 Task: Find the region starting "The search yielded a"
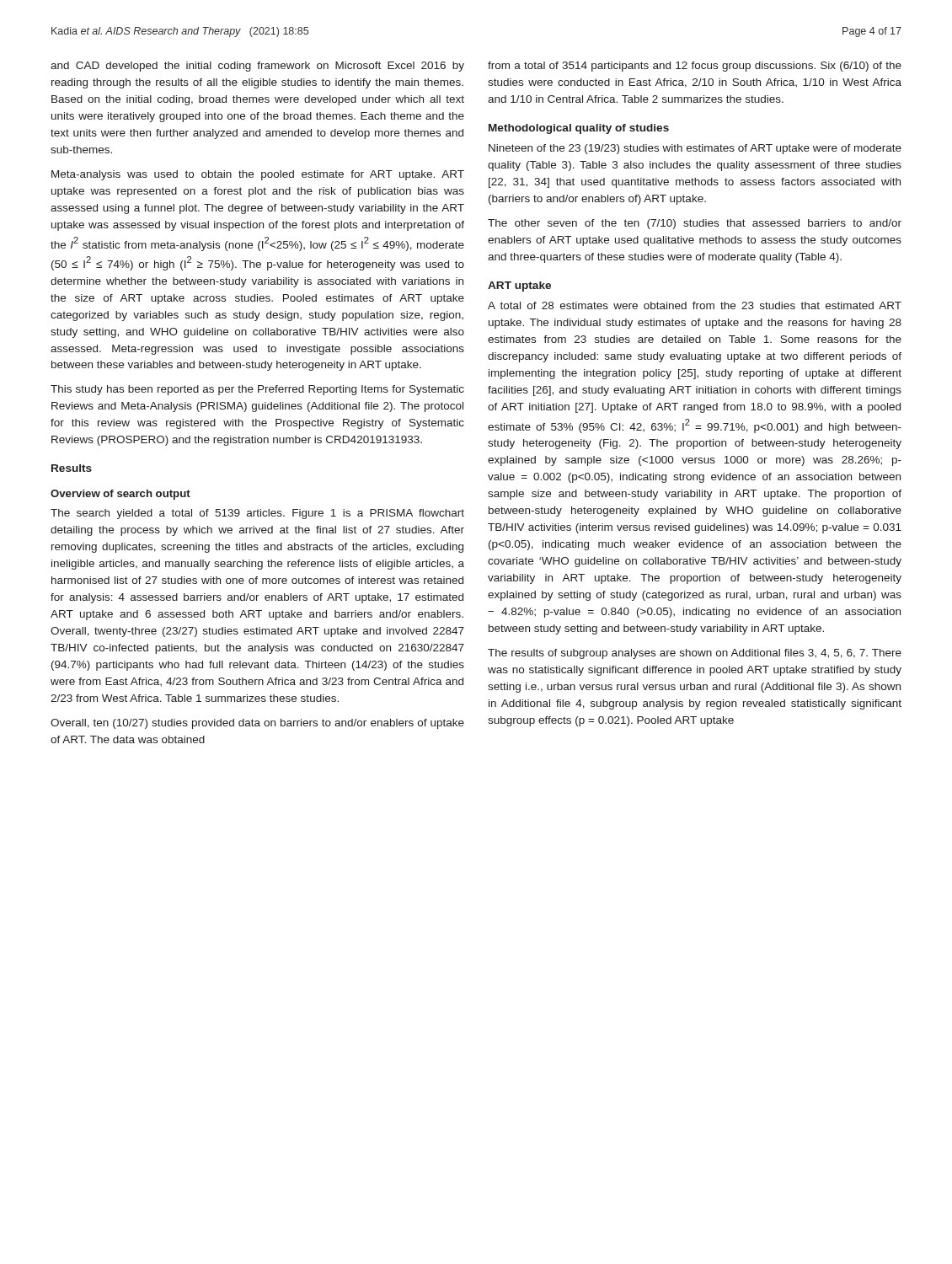click(x=257, y=605)
